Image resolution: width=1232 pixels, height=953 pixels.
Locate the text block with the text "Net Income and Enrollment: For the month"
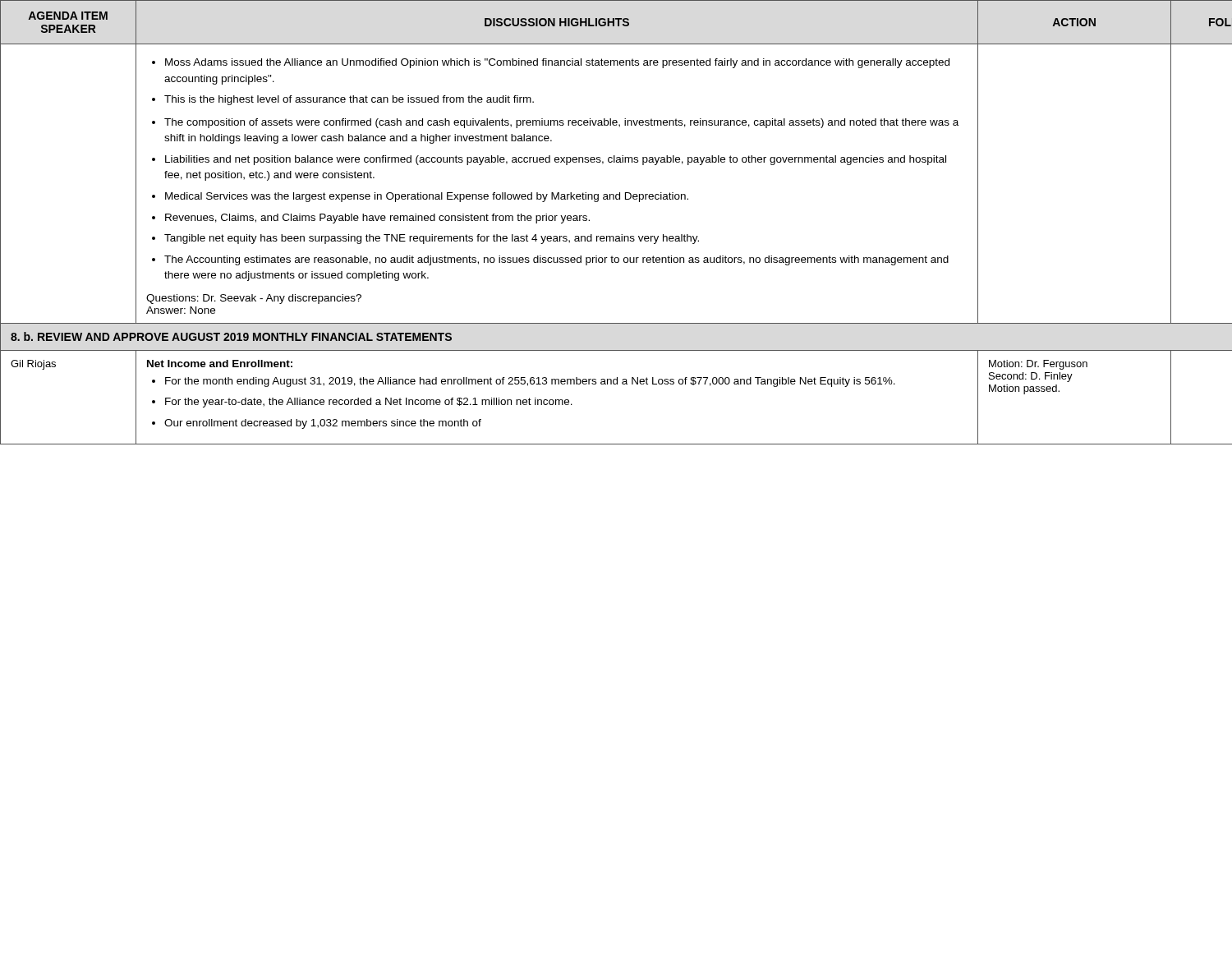(557, 394)
